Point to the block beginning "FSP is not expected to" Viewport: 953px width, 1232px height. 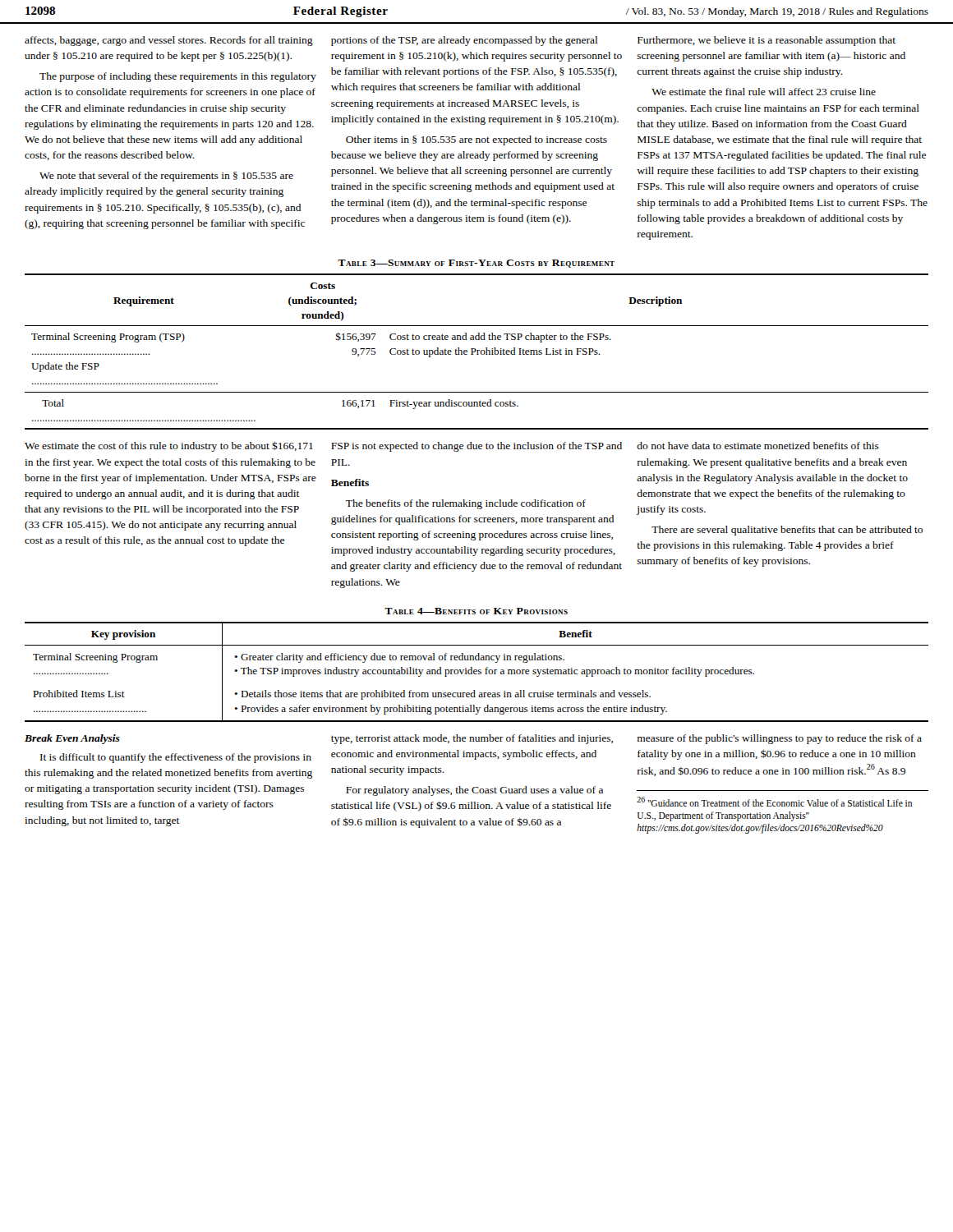(476, 514)
